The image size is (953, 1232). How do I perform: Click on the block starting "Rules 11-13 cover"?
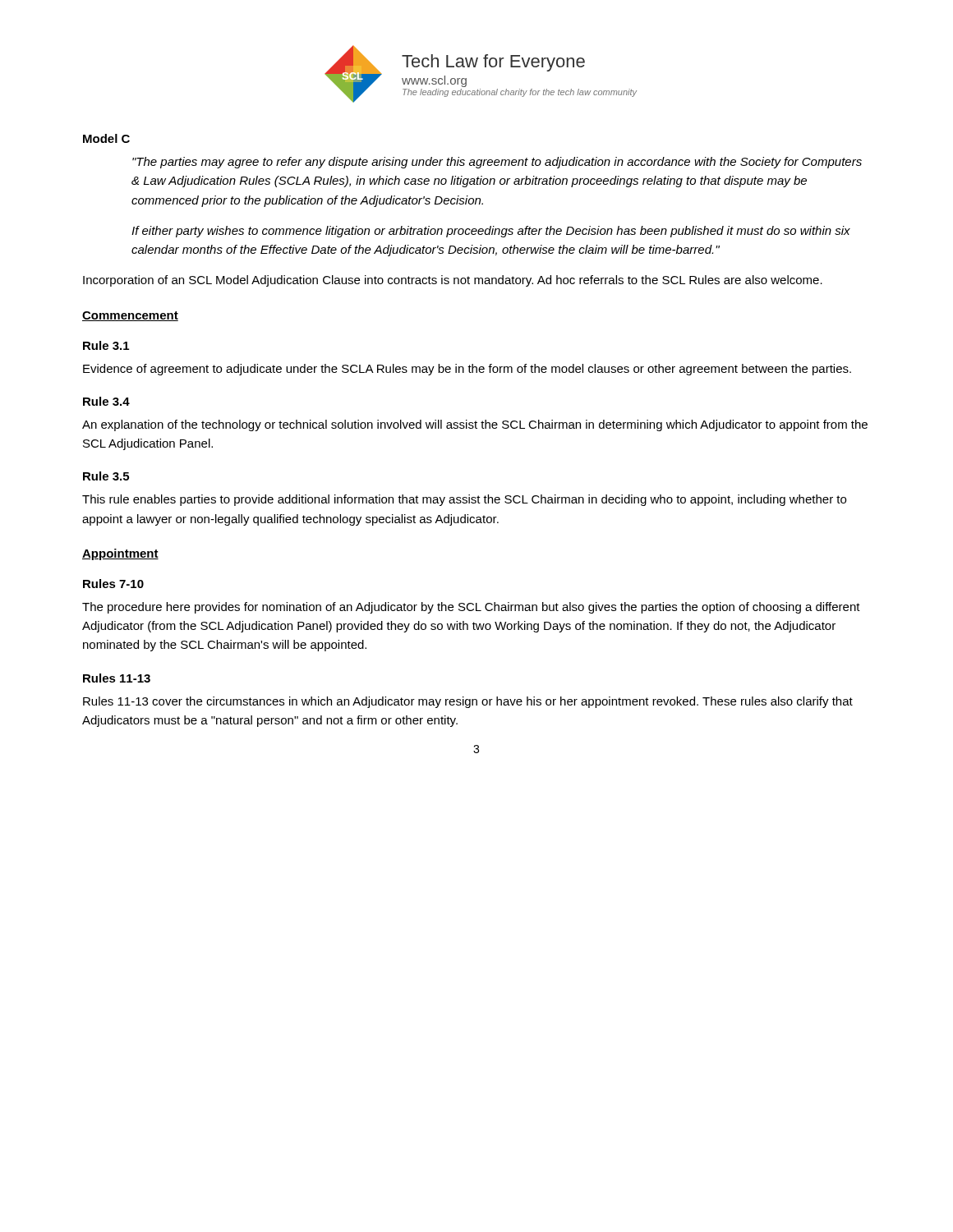(x=467, y=710)
